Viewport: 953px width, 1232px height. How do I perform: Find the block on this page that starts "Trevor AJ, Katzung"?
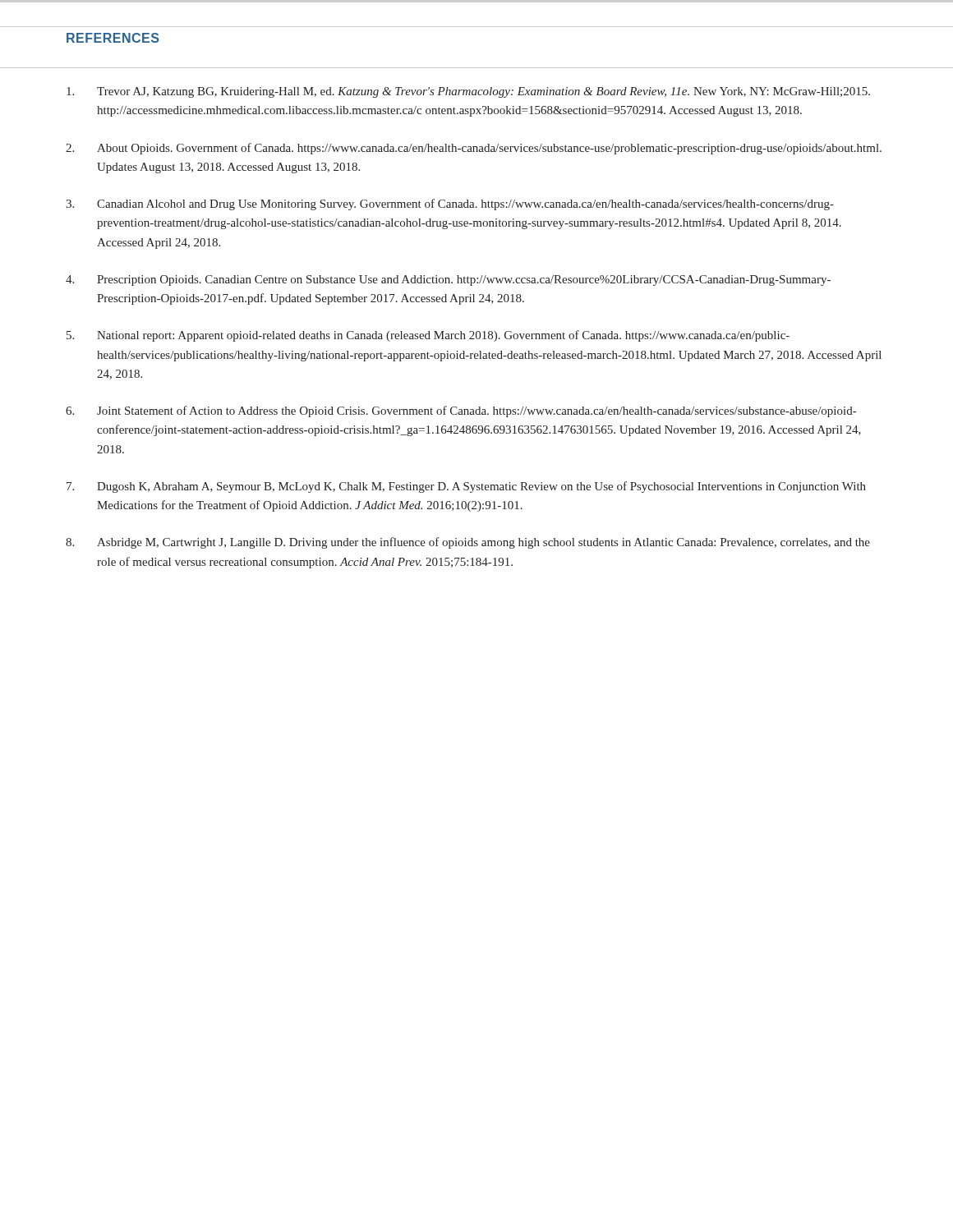coord(476,101)
